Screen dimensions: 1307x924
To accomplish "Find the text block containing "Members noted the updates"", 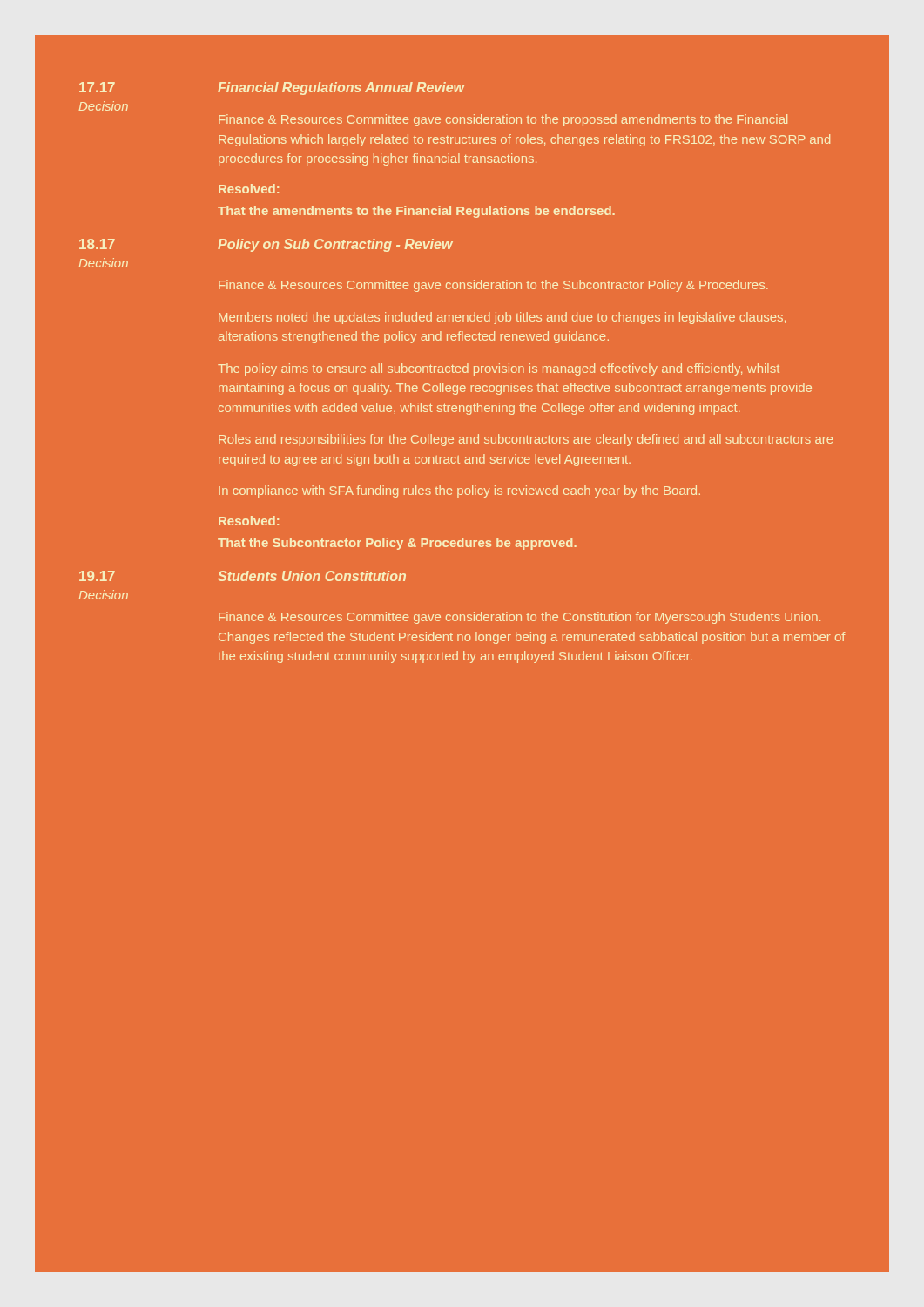I will 502,326.
